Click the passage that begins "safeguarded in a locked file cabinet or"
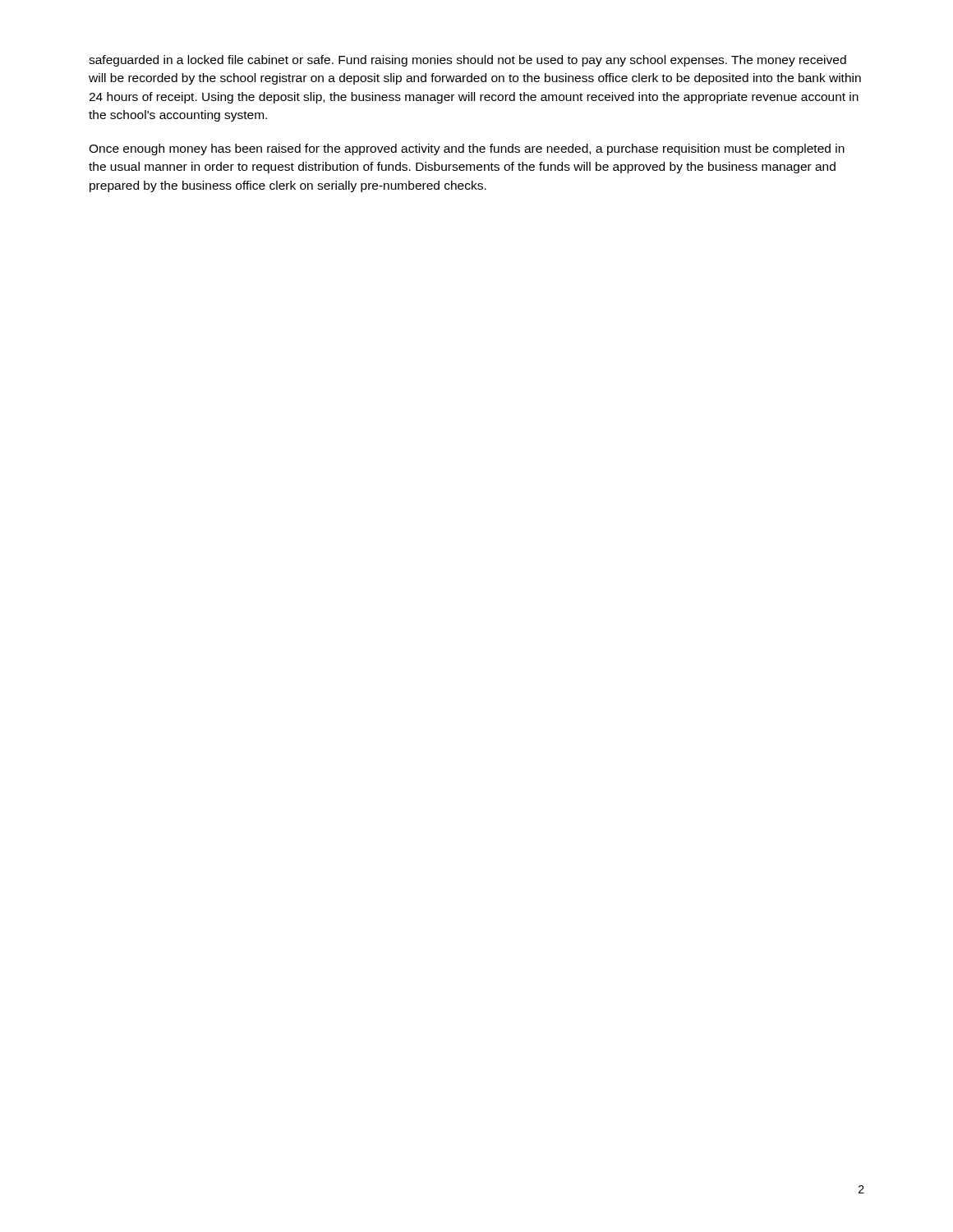This screenshot has height=1232, width=953. coord(475,87)
